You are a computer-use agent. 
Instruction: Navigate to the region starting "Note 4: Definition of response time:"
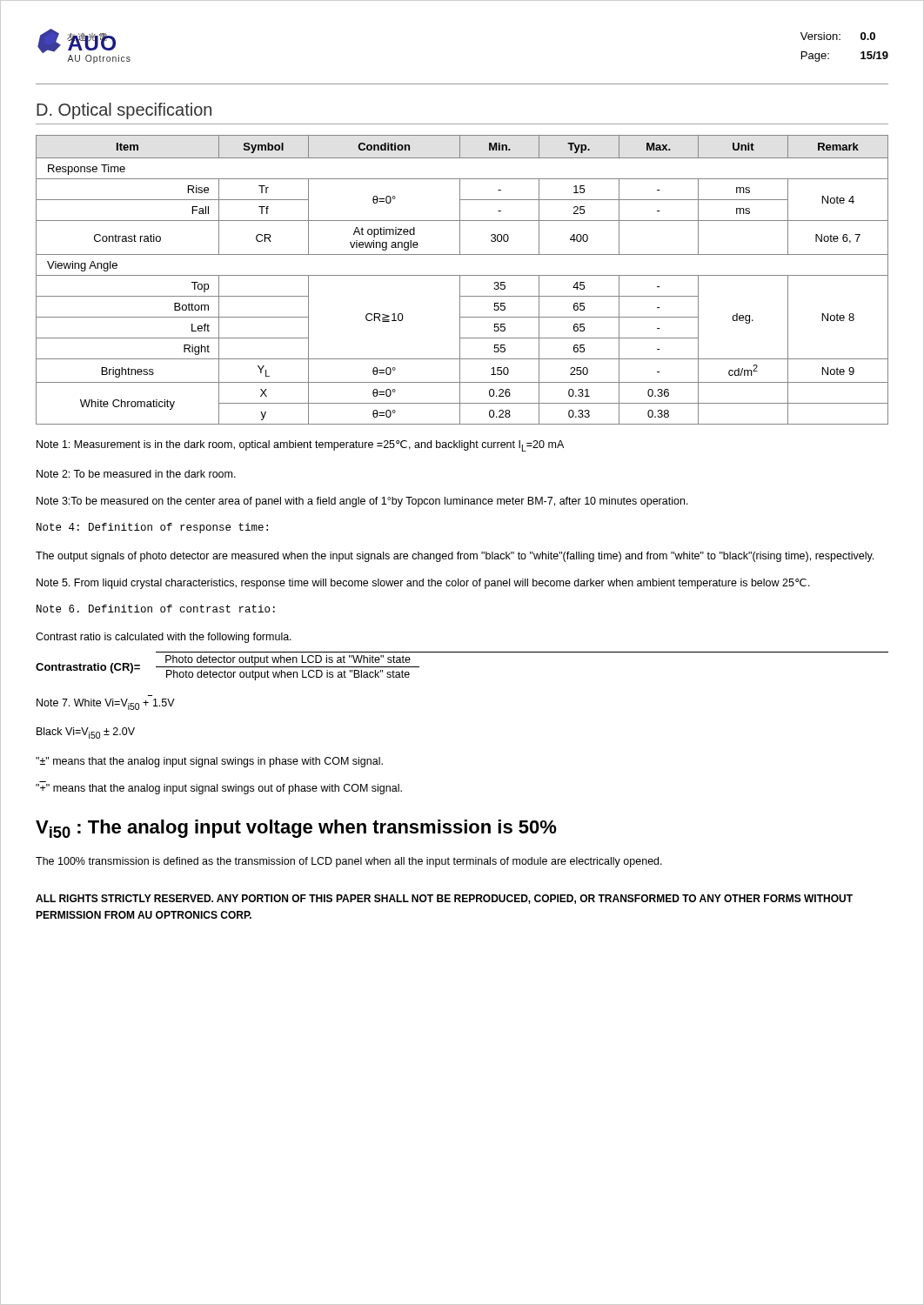[152, 528]
